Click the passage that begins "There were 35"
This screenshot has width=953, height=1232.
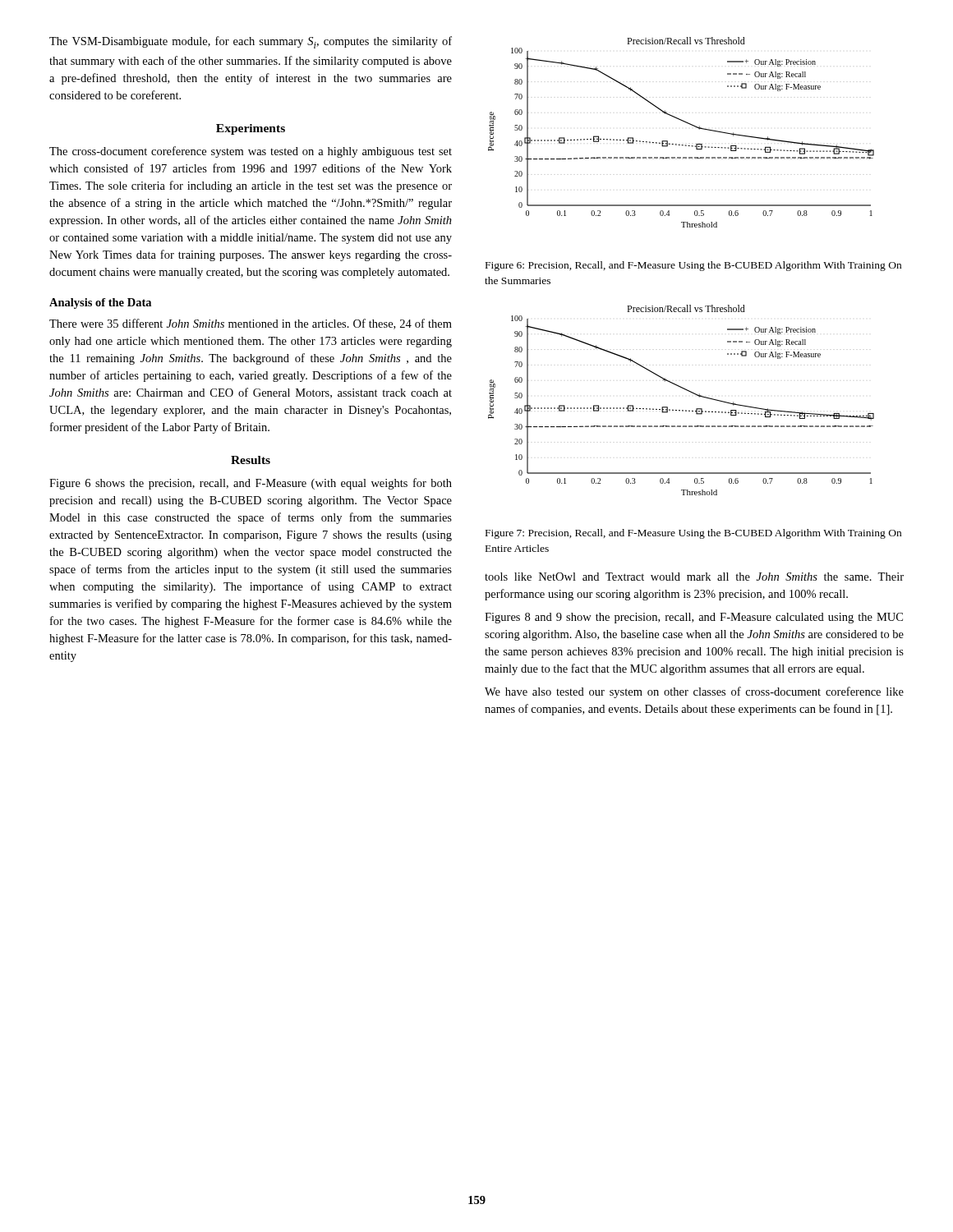coord(251,376)
